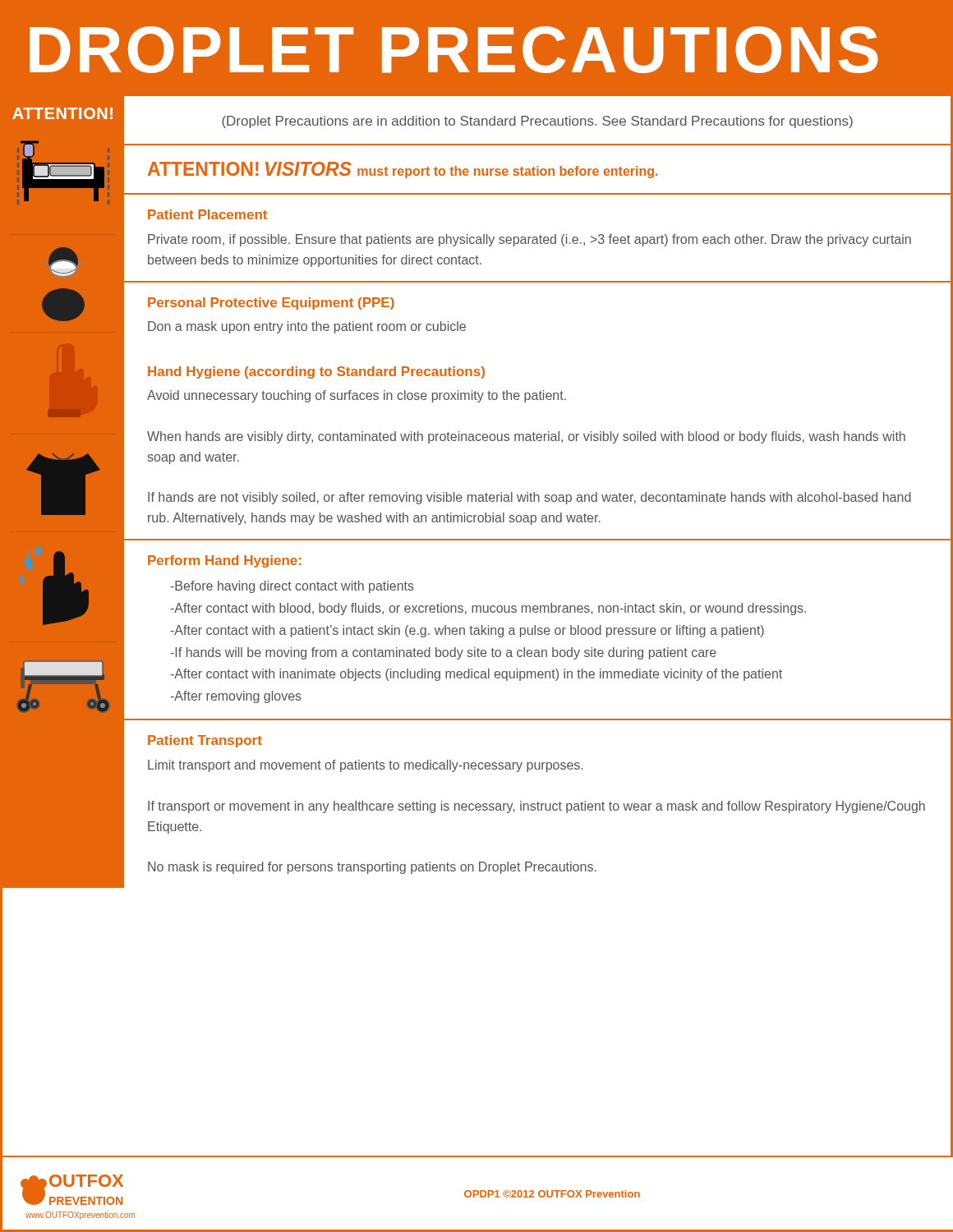Image resolution: width=953 pixels, height=1232 pixels.
Task: Click on the list item that says "-If hands will be moving from"
Action: pos(443,652)
